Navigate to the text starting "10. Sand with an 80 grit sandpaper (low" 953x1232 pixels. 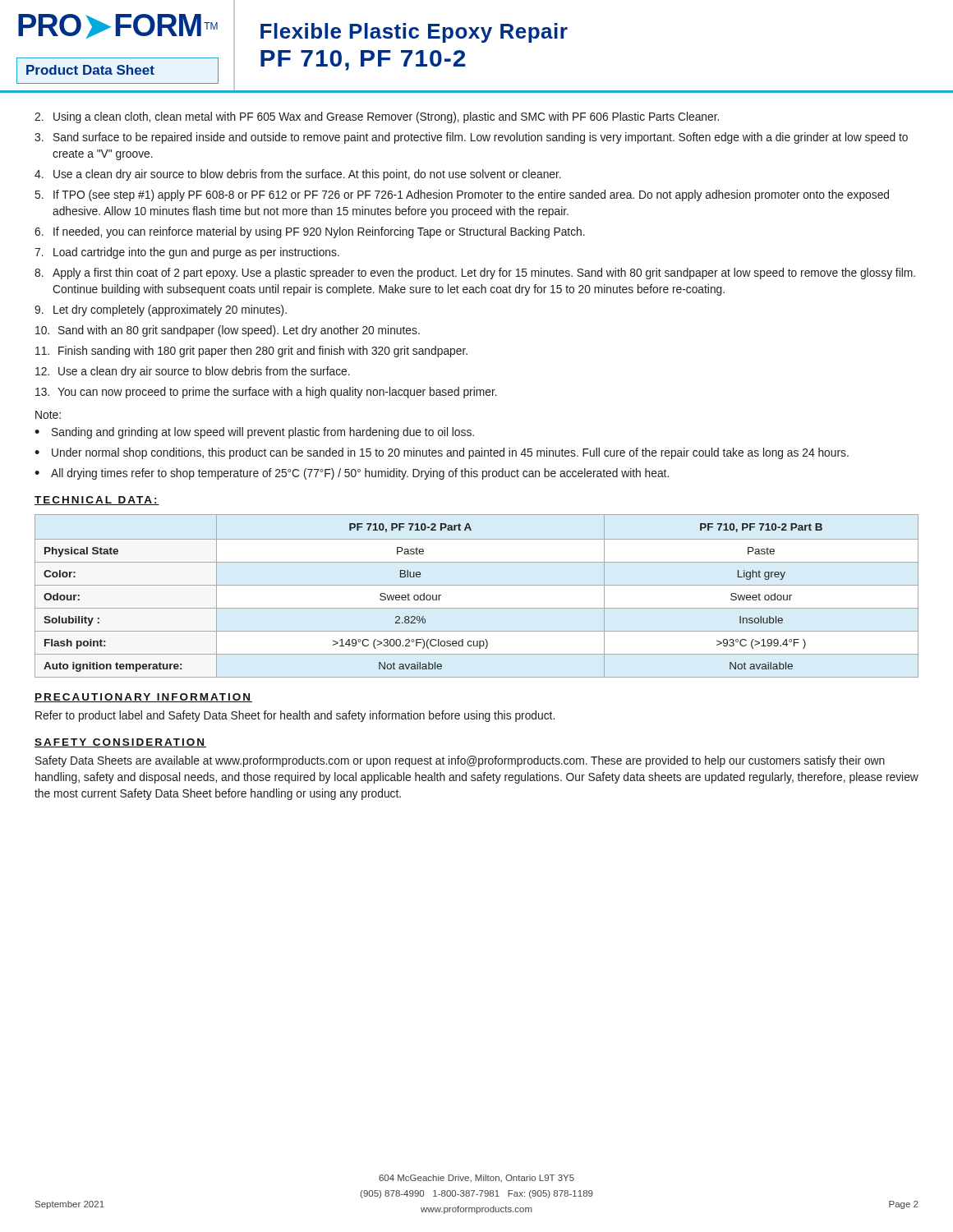[x=227, y=331]
